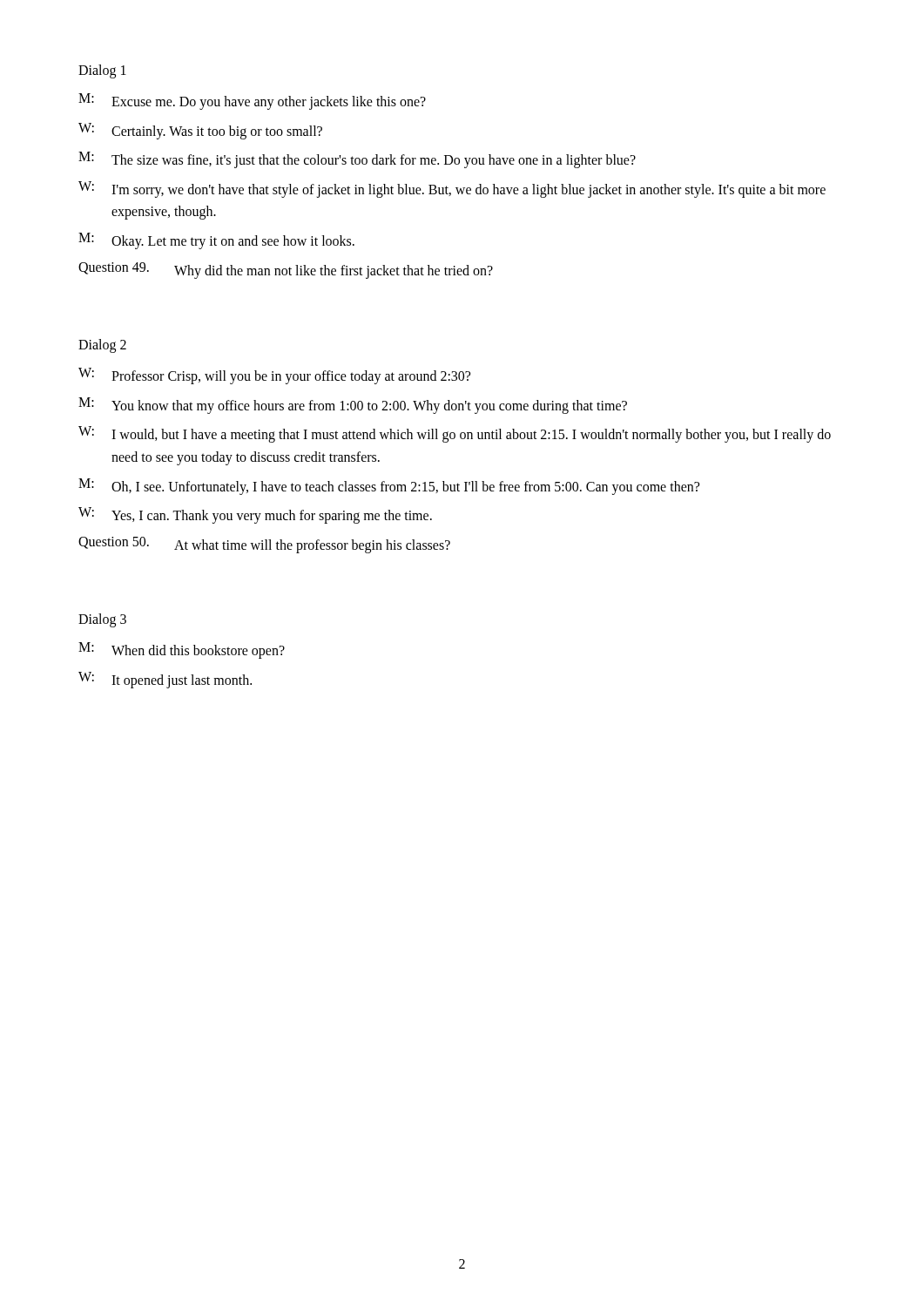The image size is (924, 1307).
Task: Find the list item that reads "M: You know"
Action: pos(462,406)
